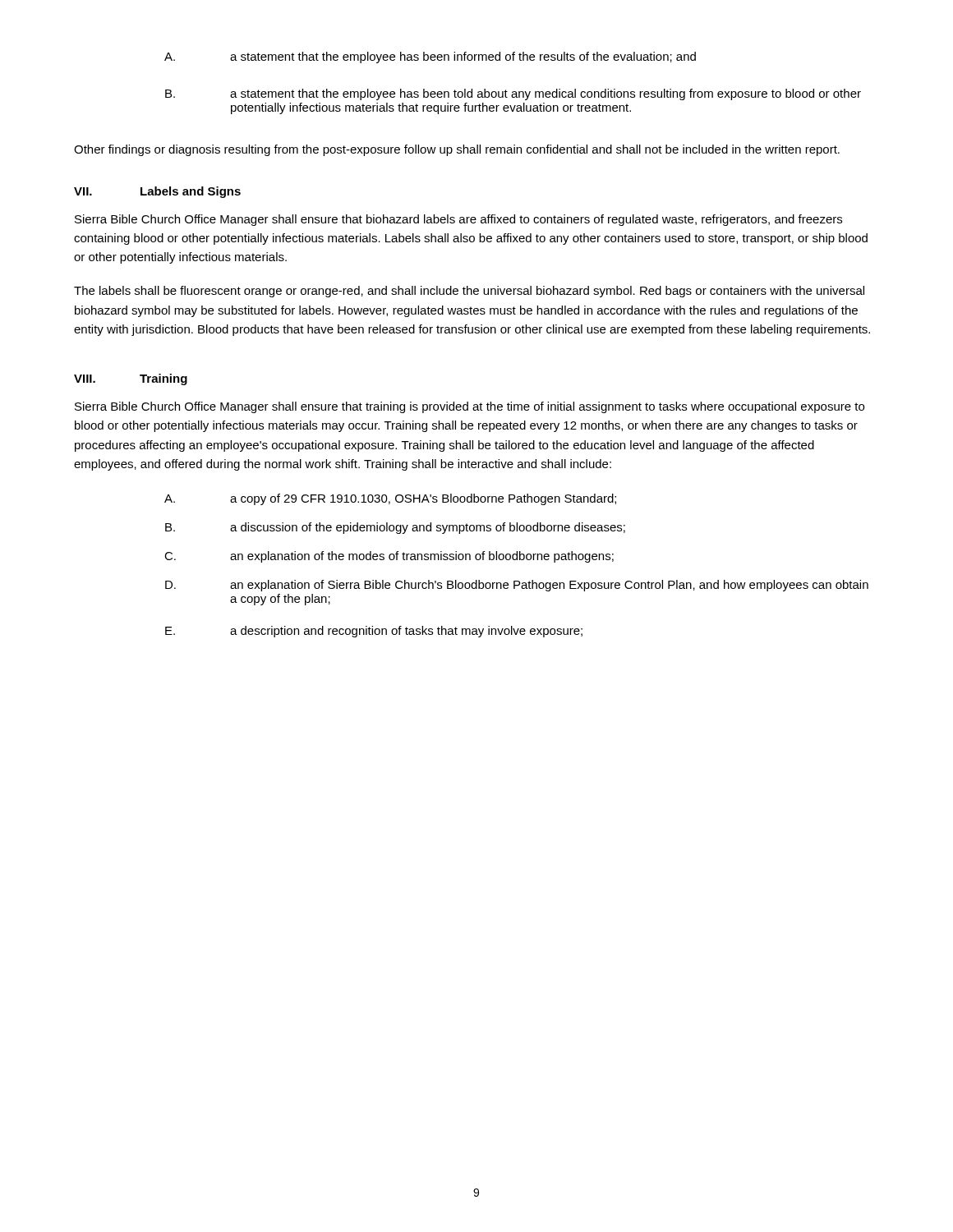Select the block starting "Other findings or diagnosis resulting from"

pos(457,149)
